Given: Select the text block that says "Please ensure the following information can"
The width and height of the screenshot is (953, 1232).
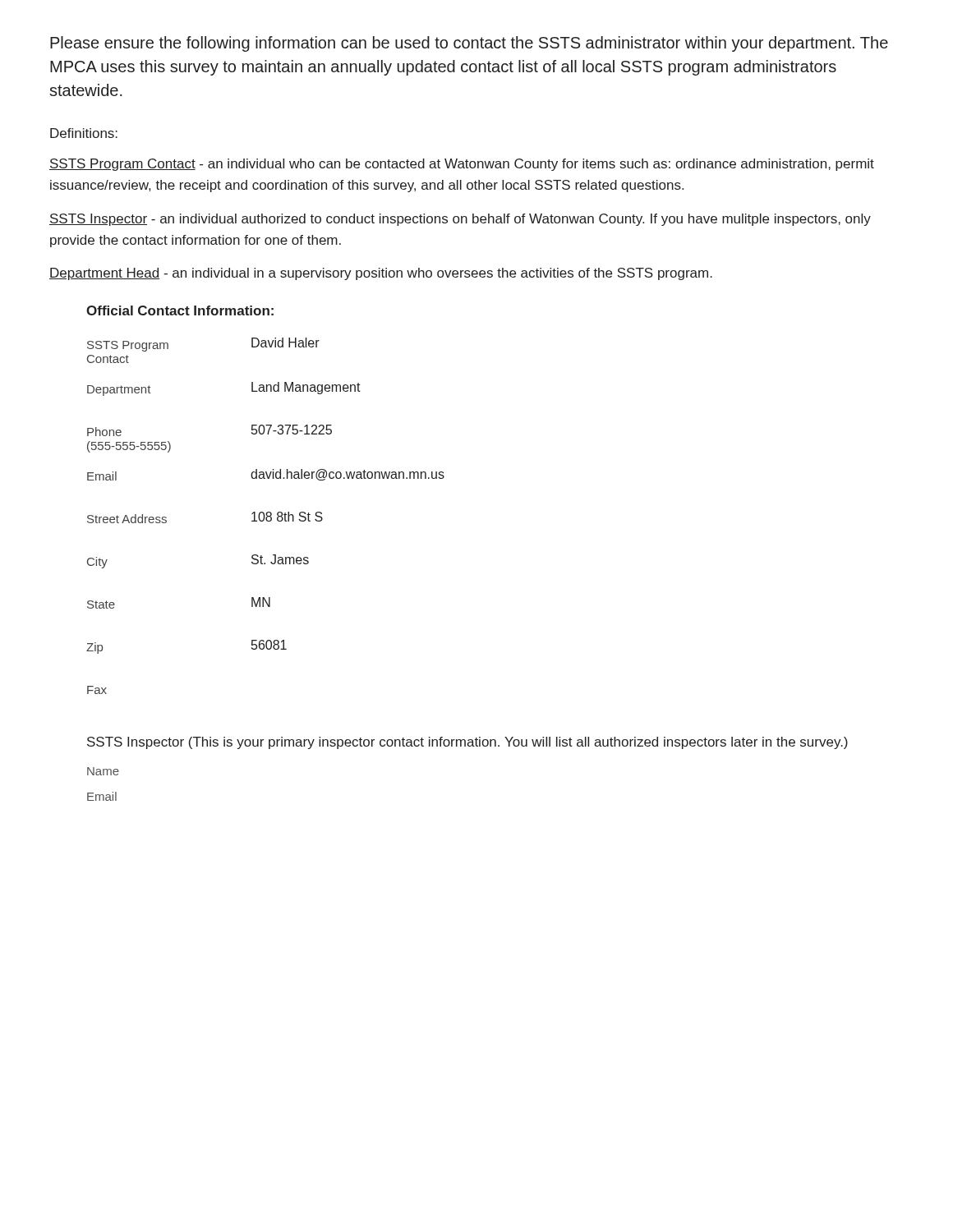Looking at the screenshot, I should [x=469, y=67].
